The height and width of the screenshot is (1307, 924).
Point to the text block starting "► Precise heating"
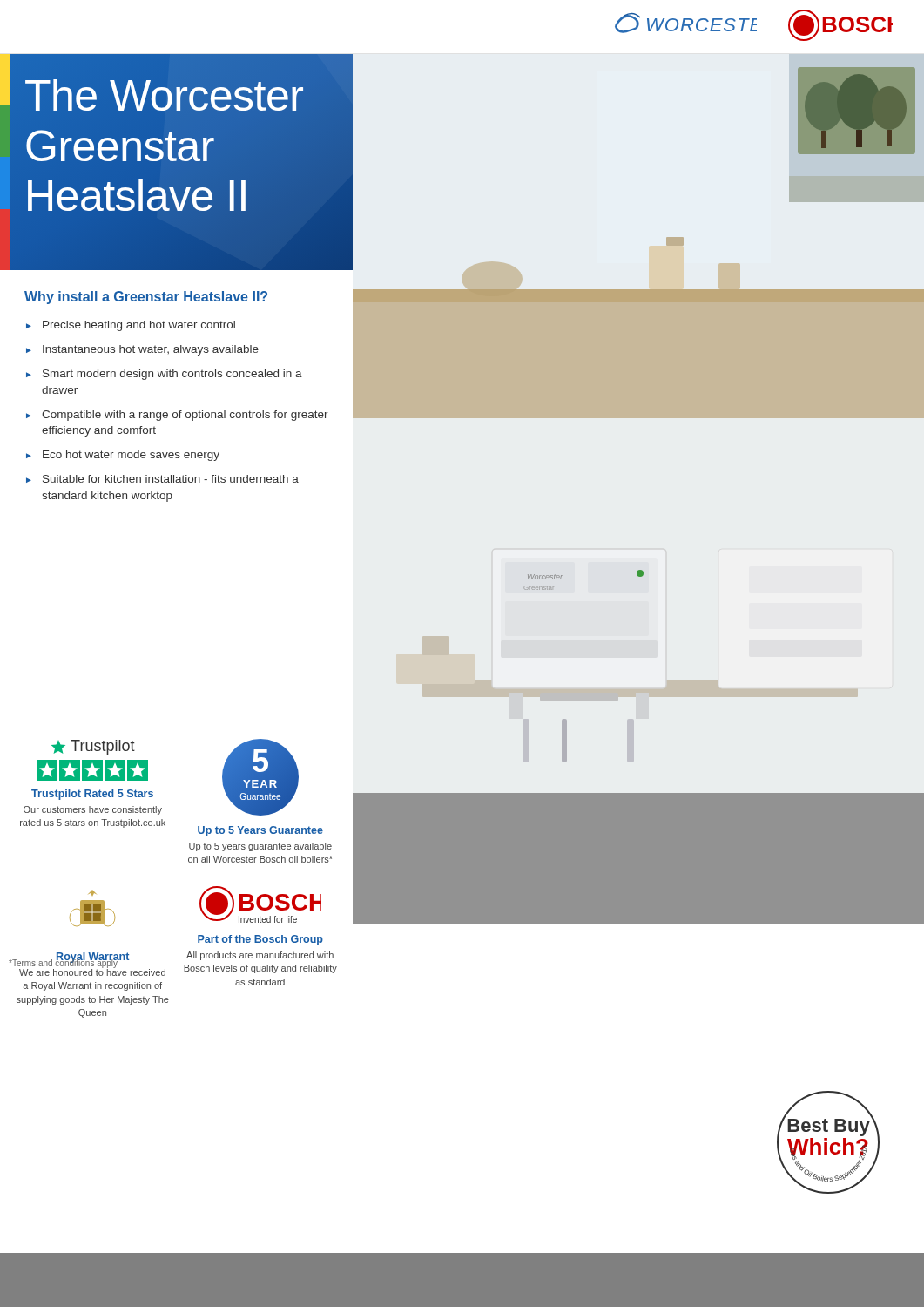(130, 325)
